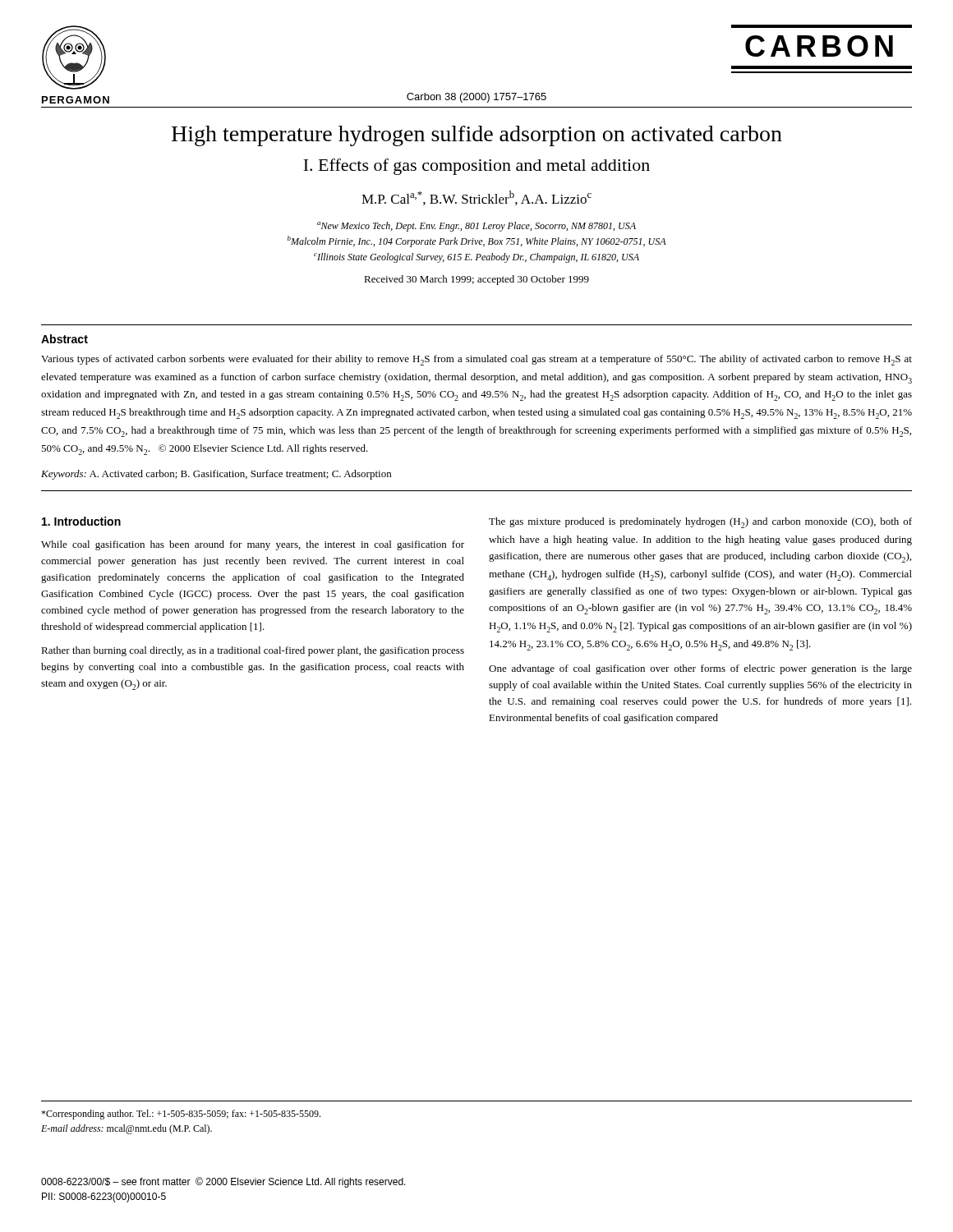This screenshot has width=953, height=1232.
Task: Where is the passage that starts "While coal gasification has been around for"?
Action: tap(253, 614)
